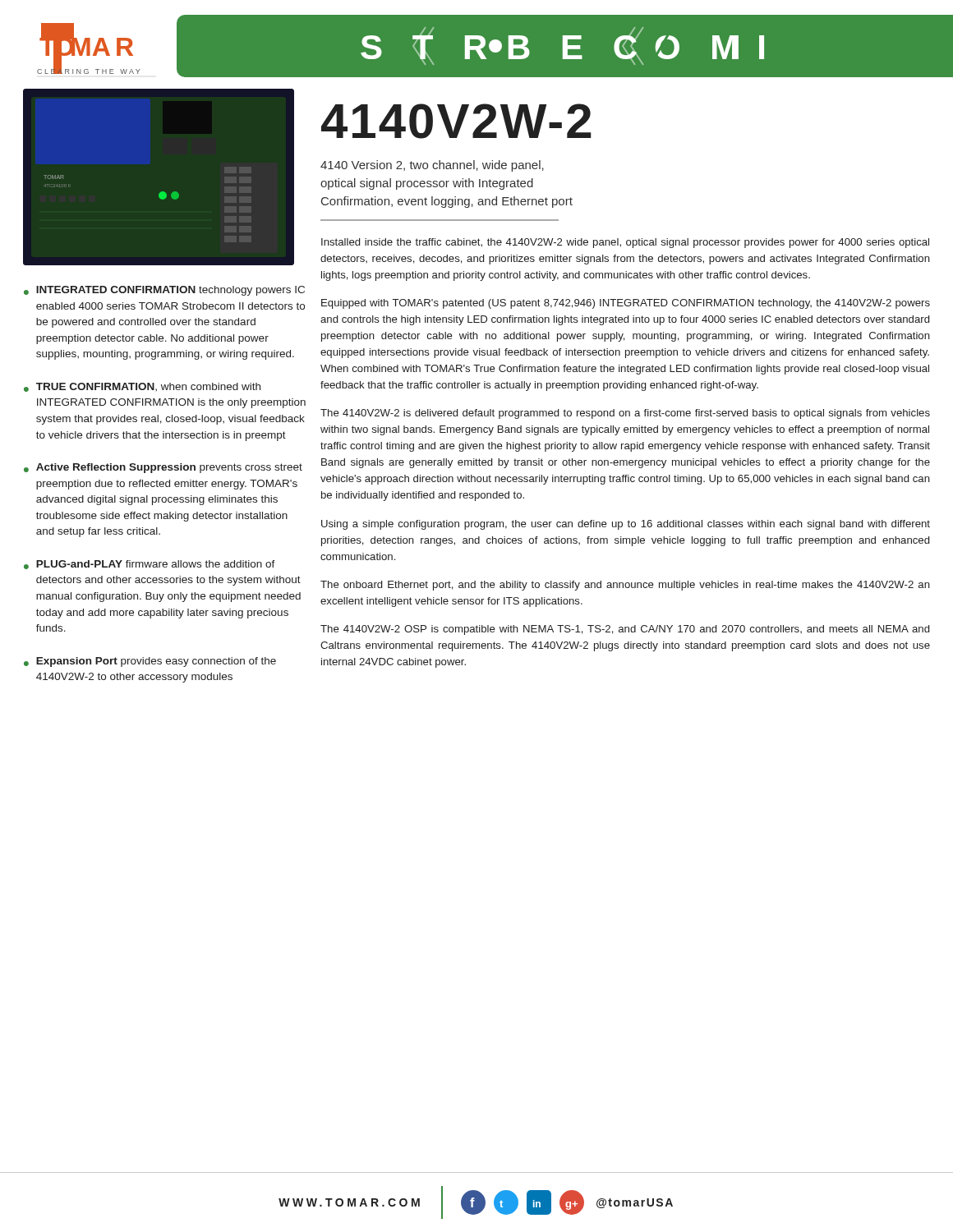Find the text starting "The onboard Ethernet port, and the ability to"
The width and height of the screenshot is (953, 1232).
click(x=625, y=592)
